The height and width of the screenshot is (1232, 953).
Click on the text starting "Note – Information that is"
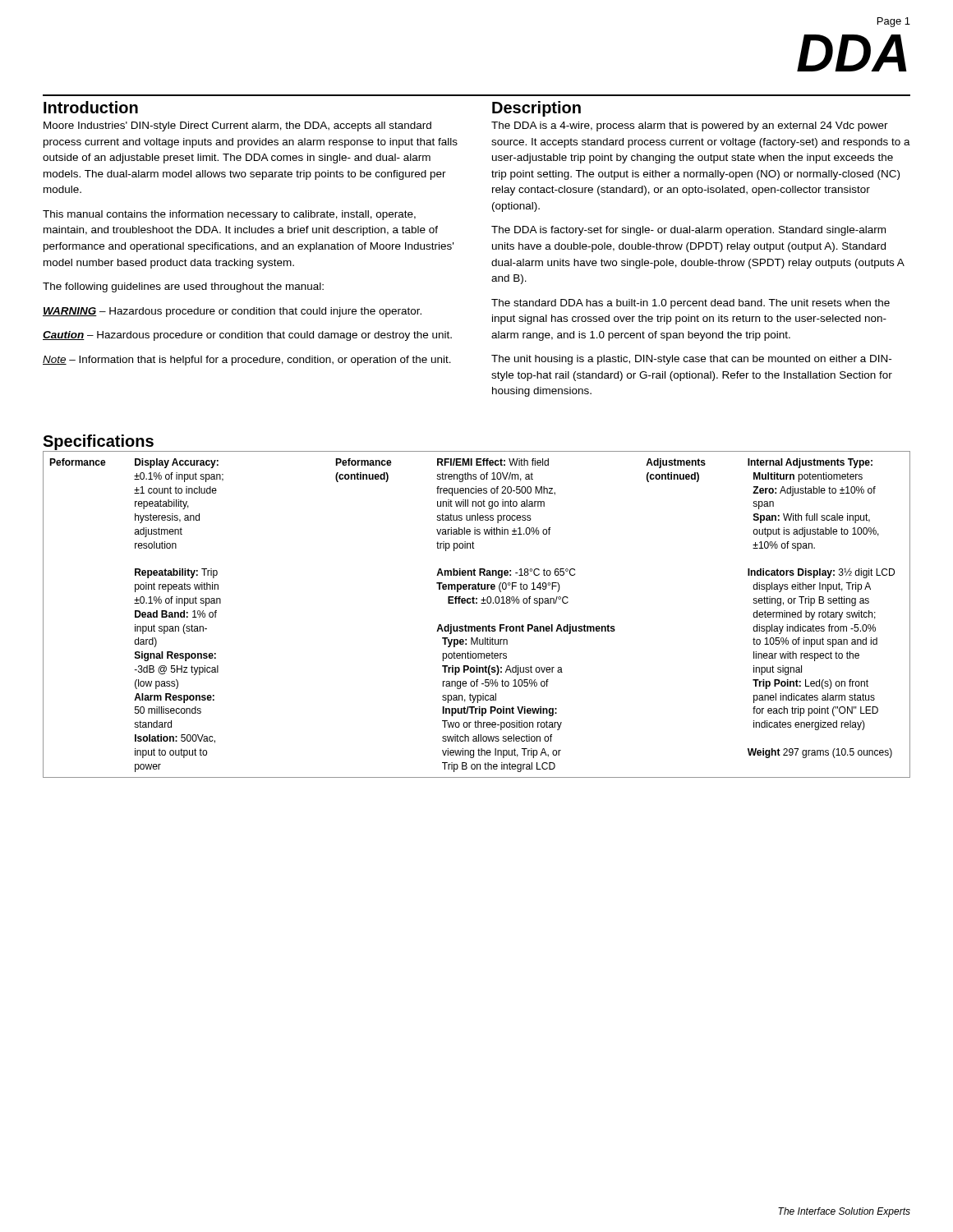click(247, 359)
